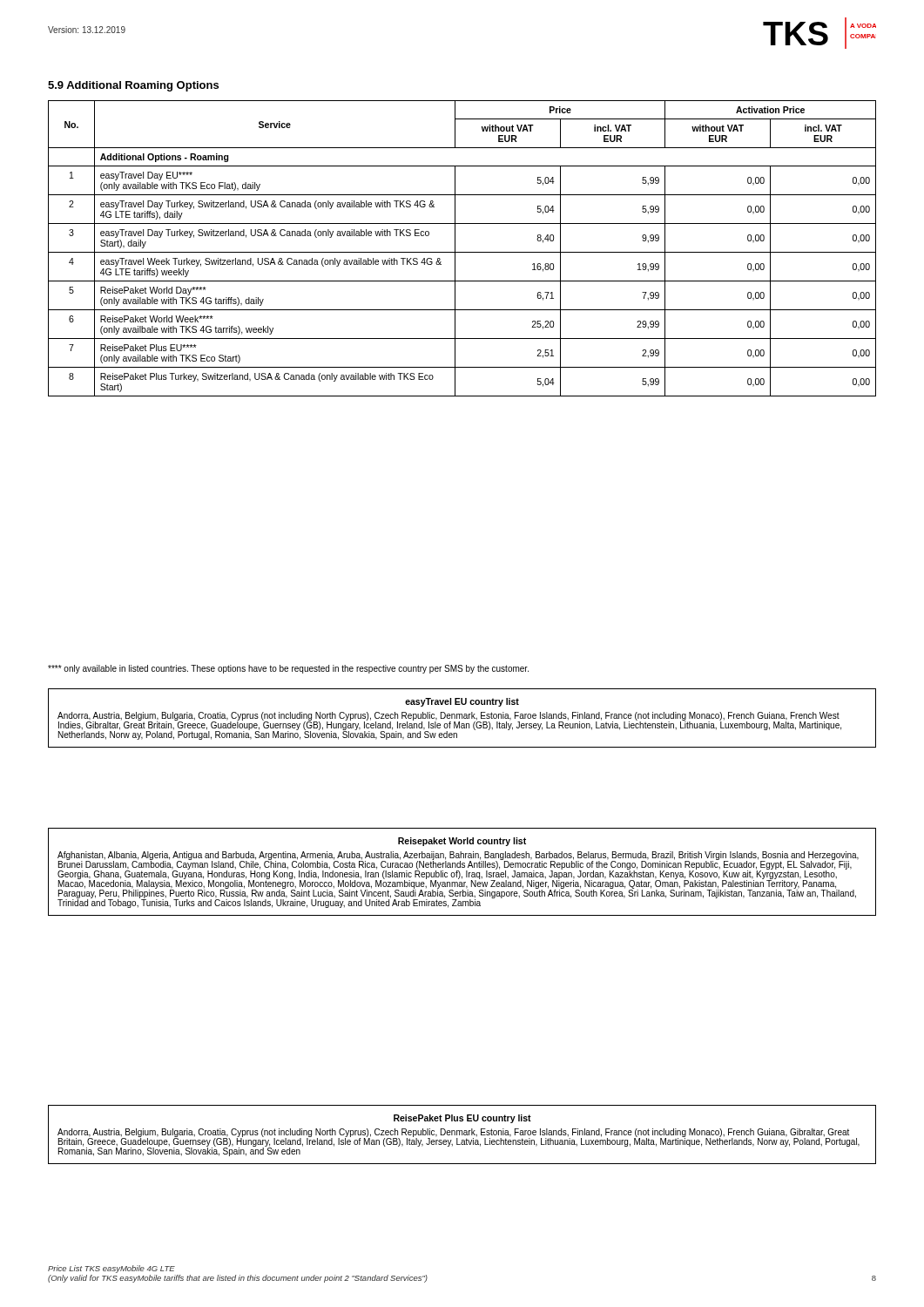Point to the block starting "easyTravel EU country list Andorra,"
The height and width of the screenshot is (1307, 924).
pos(462,718)
